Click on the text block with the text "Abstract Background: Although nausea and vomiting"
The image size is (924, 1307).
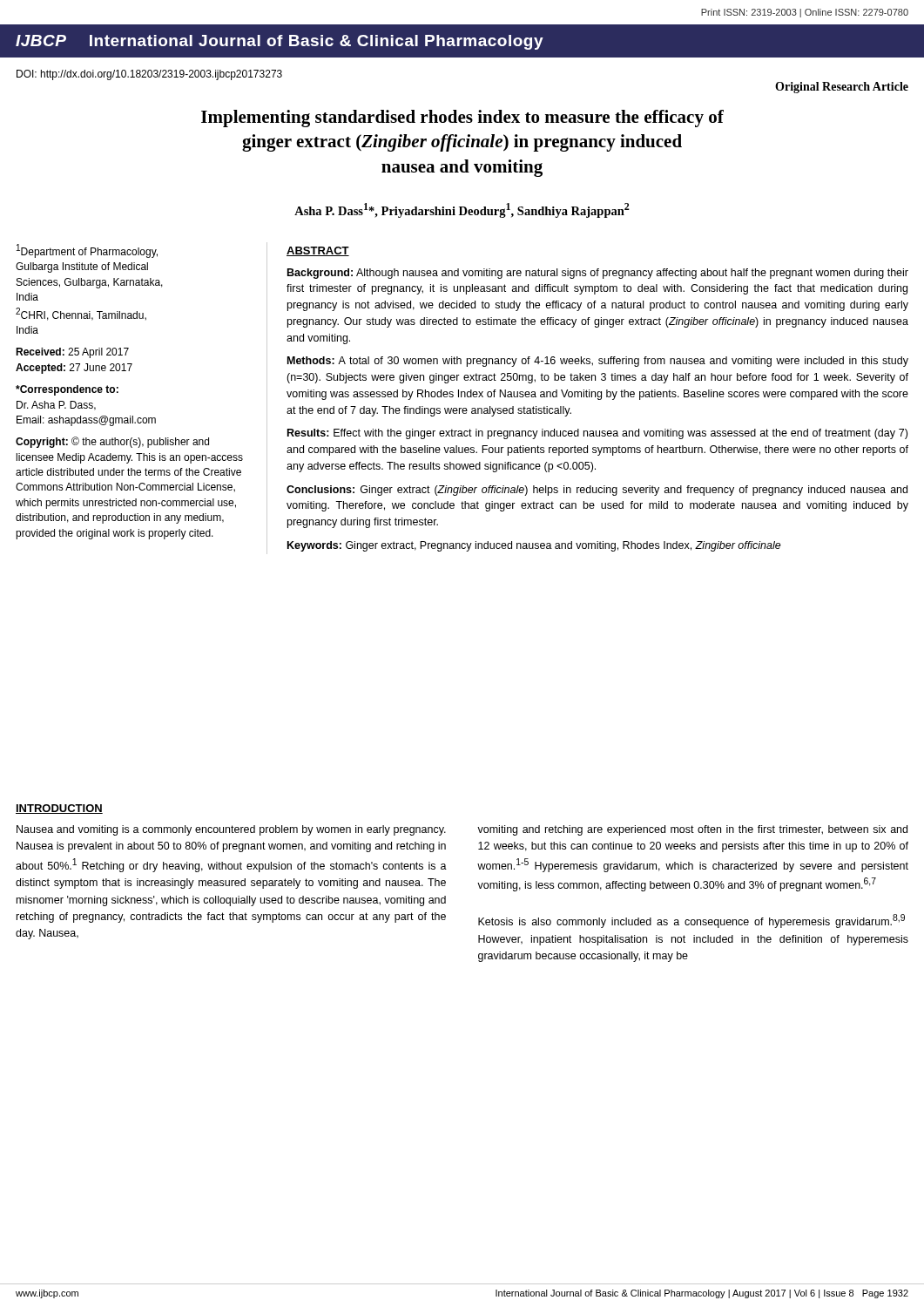pyautogui.click(x=597, y=398)
